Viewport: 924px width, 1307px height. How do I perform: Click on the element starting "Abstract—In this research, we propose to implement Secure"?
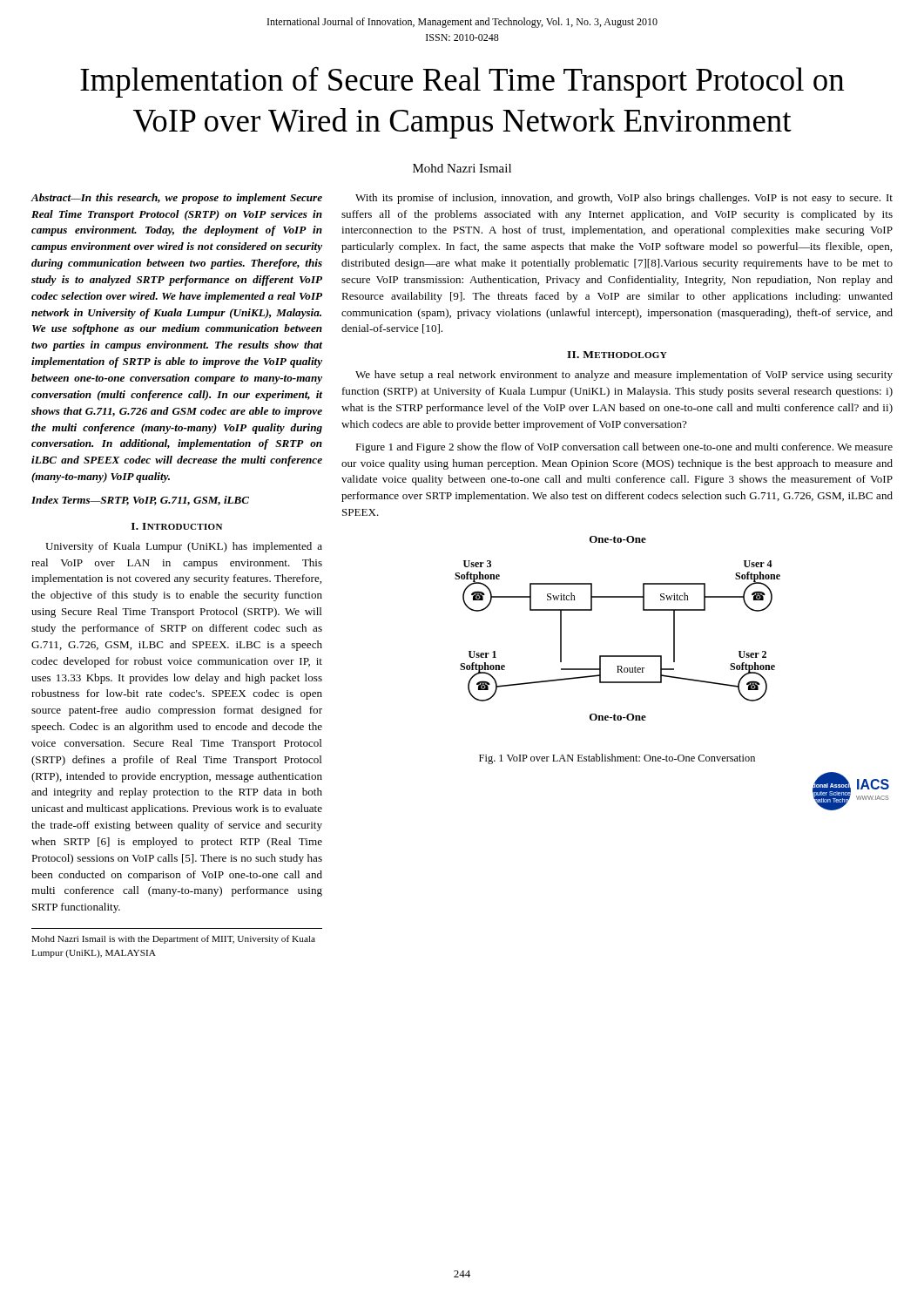[177, 337]
